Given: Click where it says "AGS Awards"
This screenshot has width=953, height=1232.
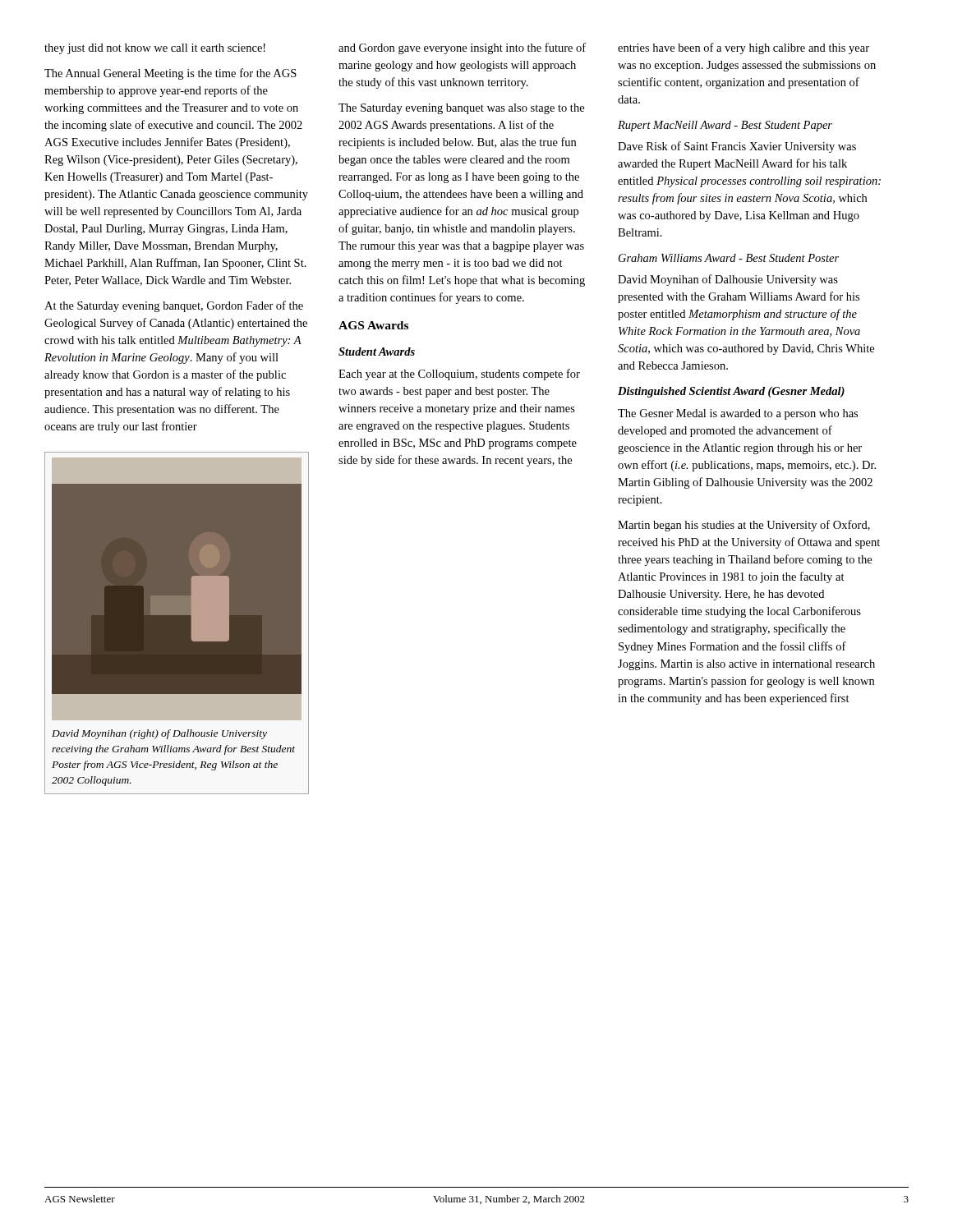Looking at the screenshot, I should (x=374, y=325).
